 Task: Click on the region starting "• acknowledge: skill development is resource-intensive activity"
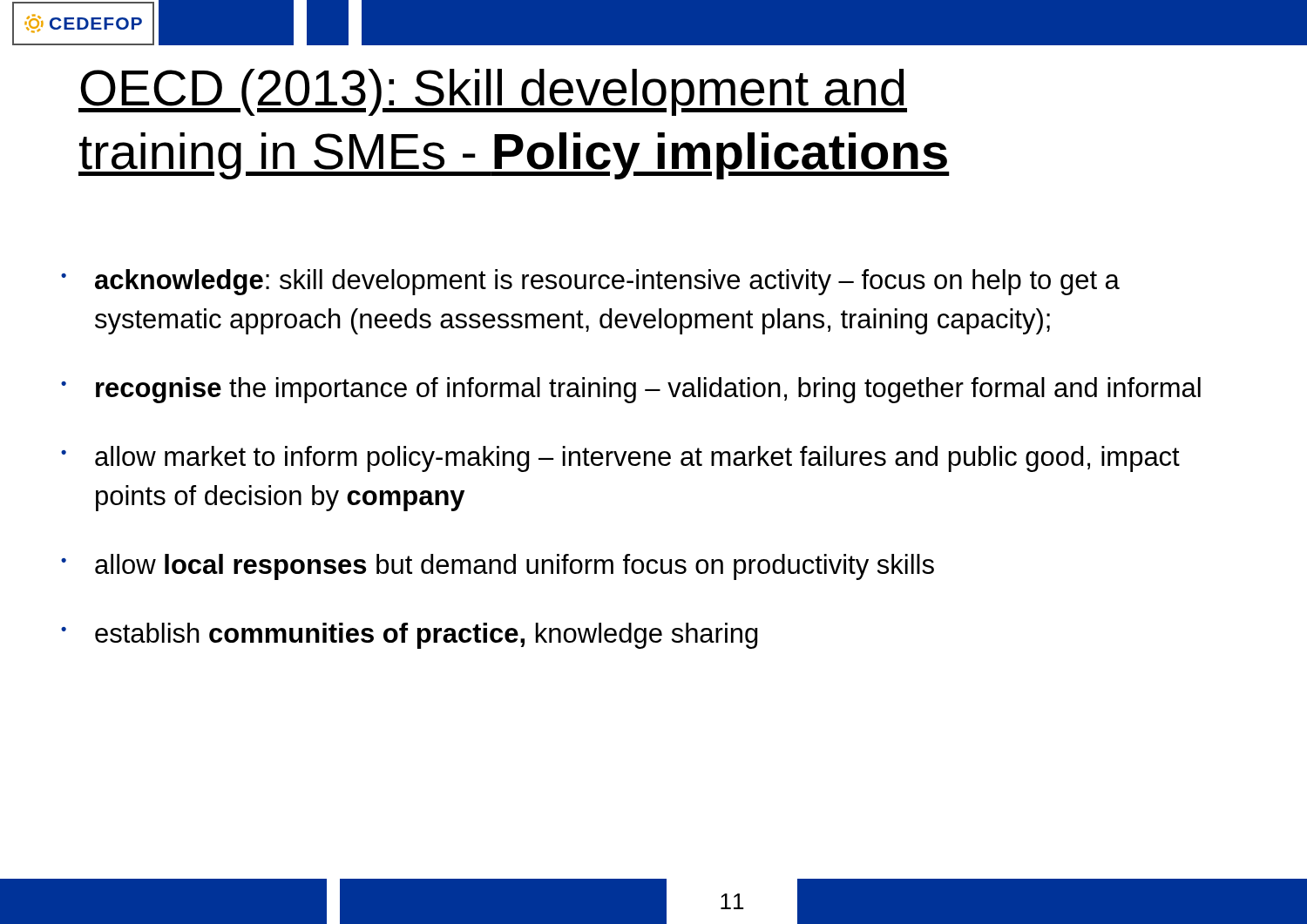(x=649, y=300)
